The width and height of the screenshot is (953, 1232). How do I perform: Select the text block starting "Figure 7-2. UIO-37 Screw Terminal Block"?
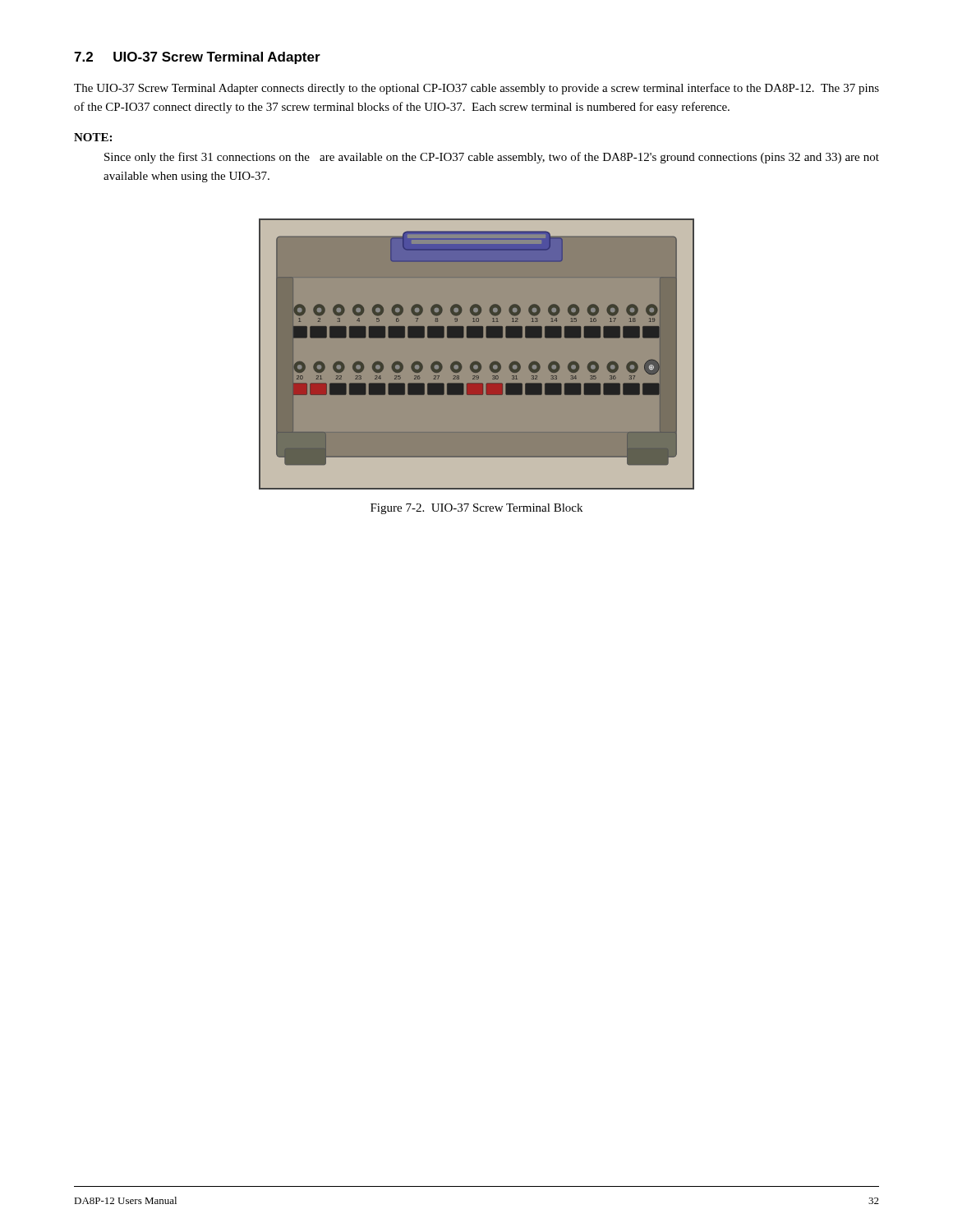coord(476,508)
